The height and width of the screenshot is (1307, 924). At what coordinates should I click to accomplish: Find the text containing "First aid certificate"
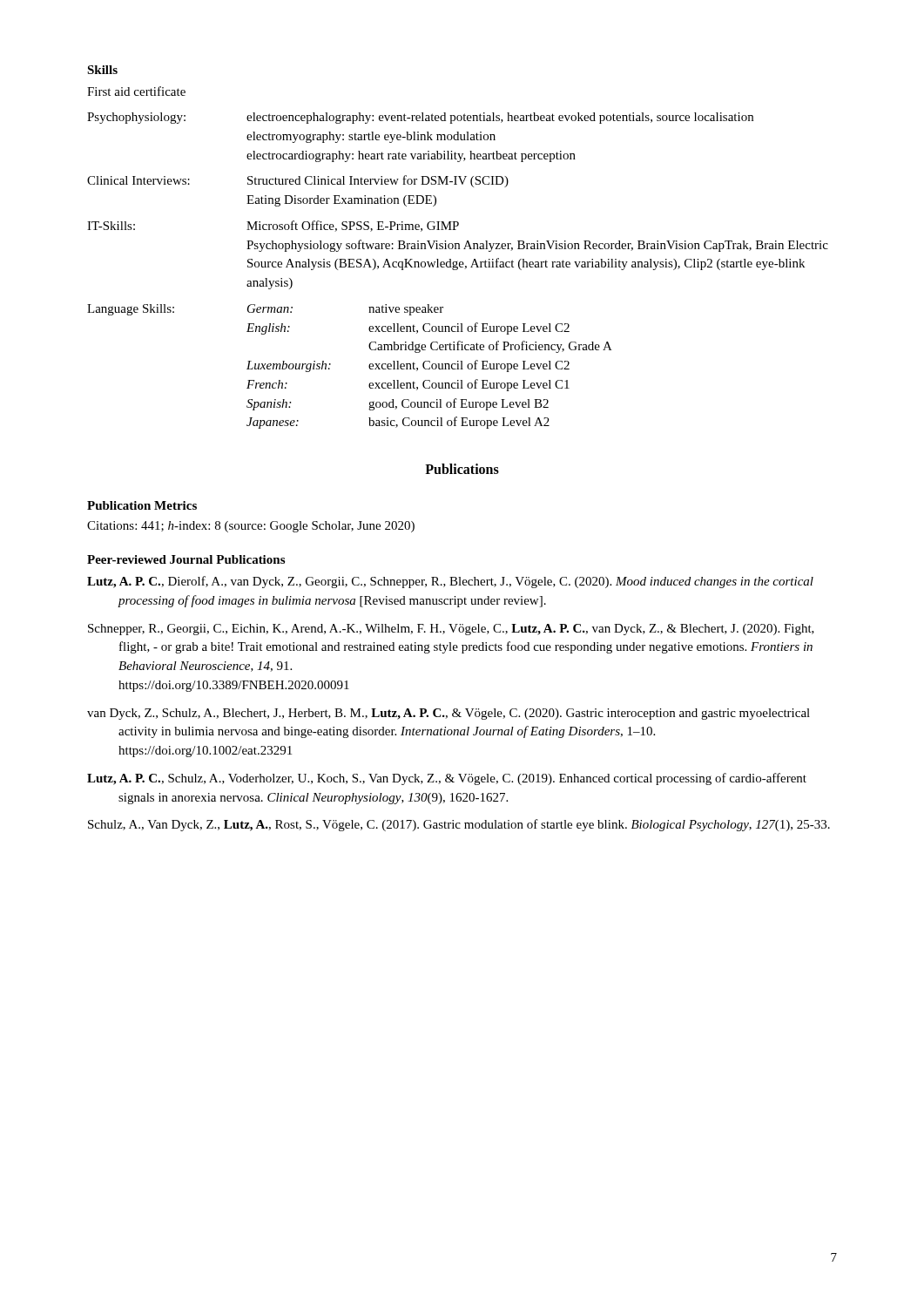(136, 91)
